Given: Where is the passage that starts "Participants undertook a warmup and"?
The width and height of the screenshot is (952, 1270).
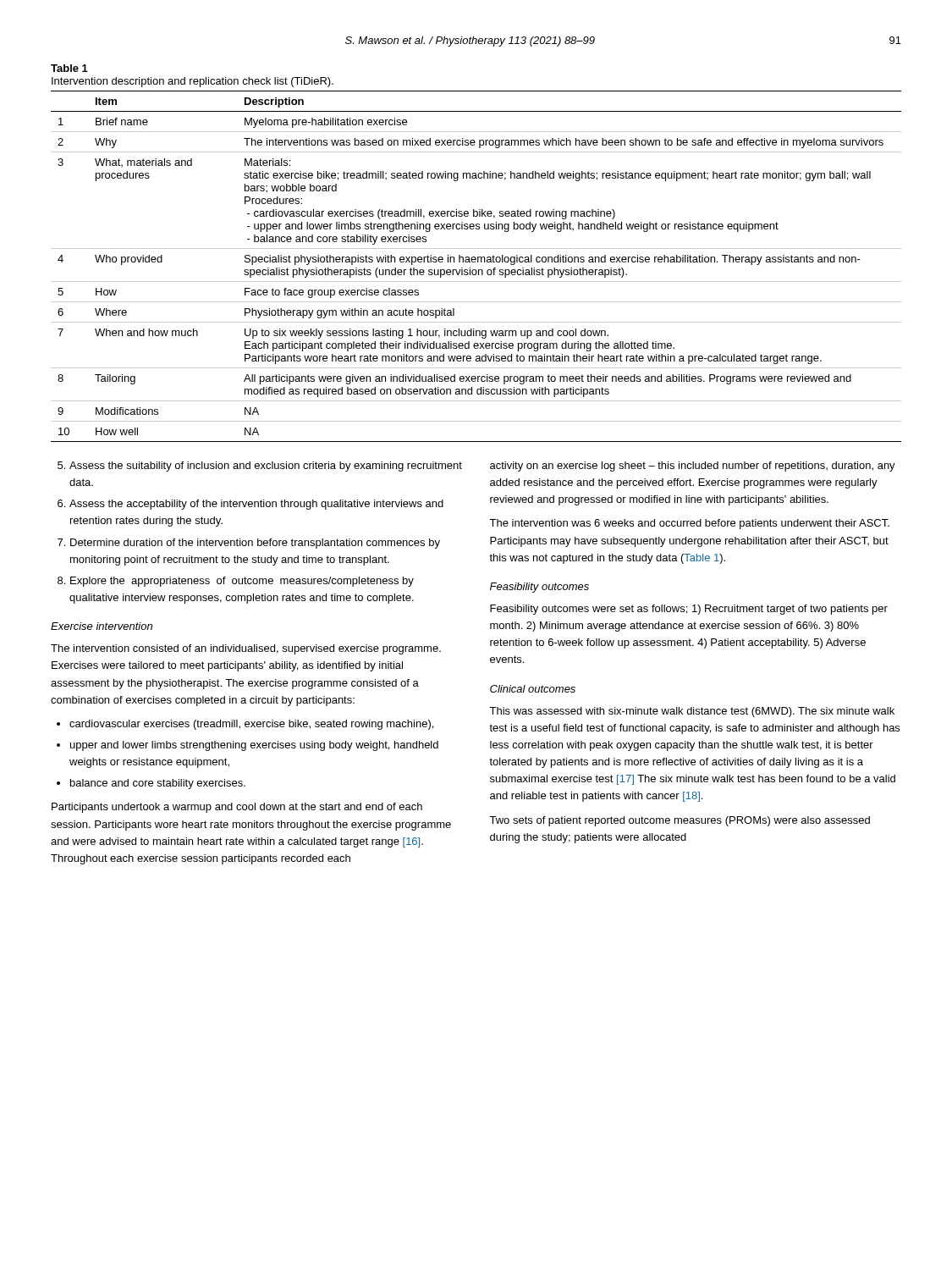Looking at the screenshot, I should 257,833.
